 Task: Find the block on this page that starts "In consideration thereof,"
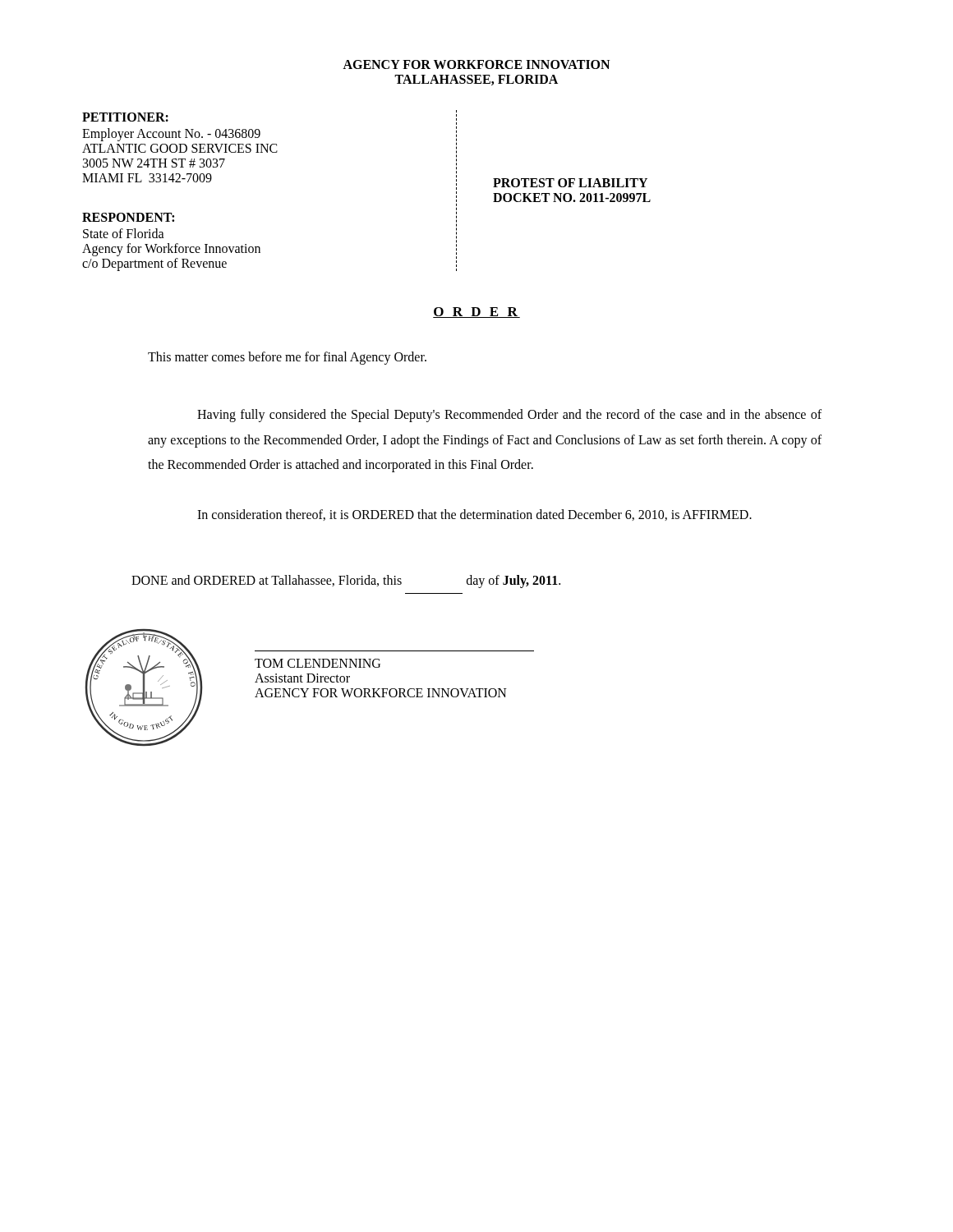pos(475,514)
